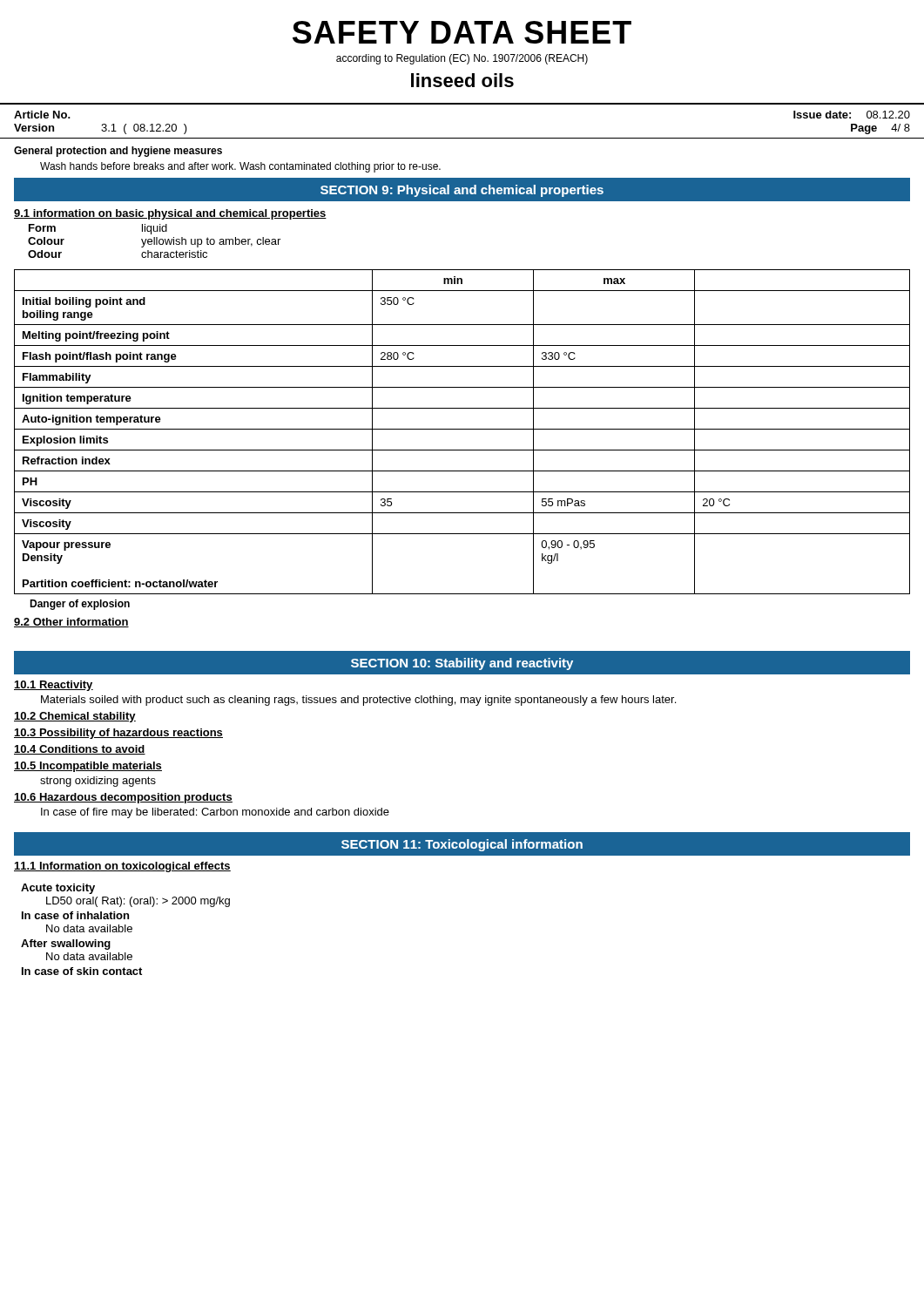Click on the text block that says "In case of fire"
Viewport: 924px width, 1307px height.
[x=215, y=811]
